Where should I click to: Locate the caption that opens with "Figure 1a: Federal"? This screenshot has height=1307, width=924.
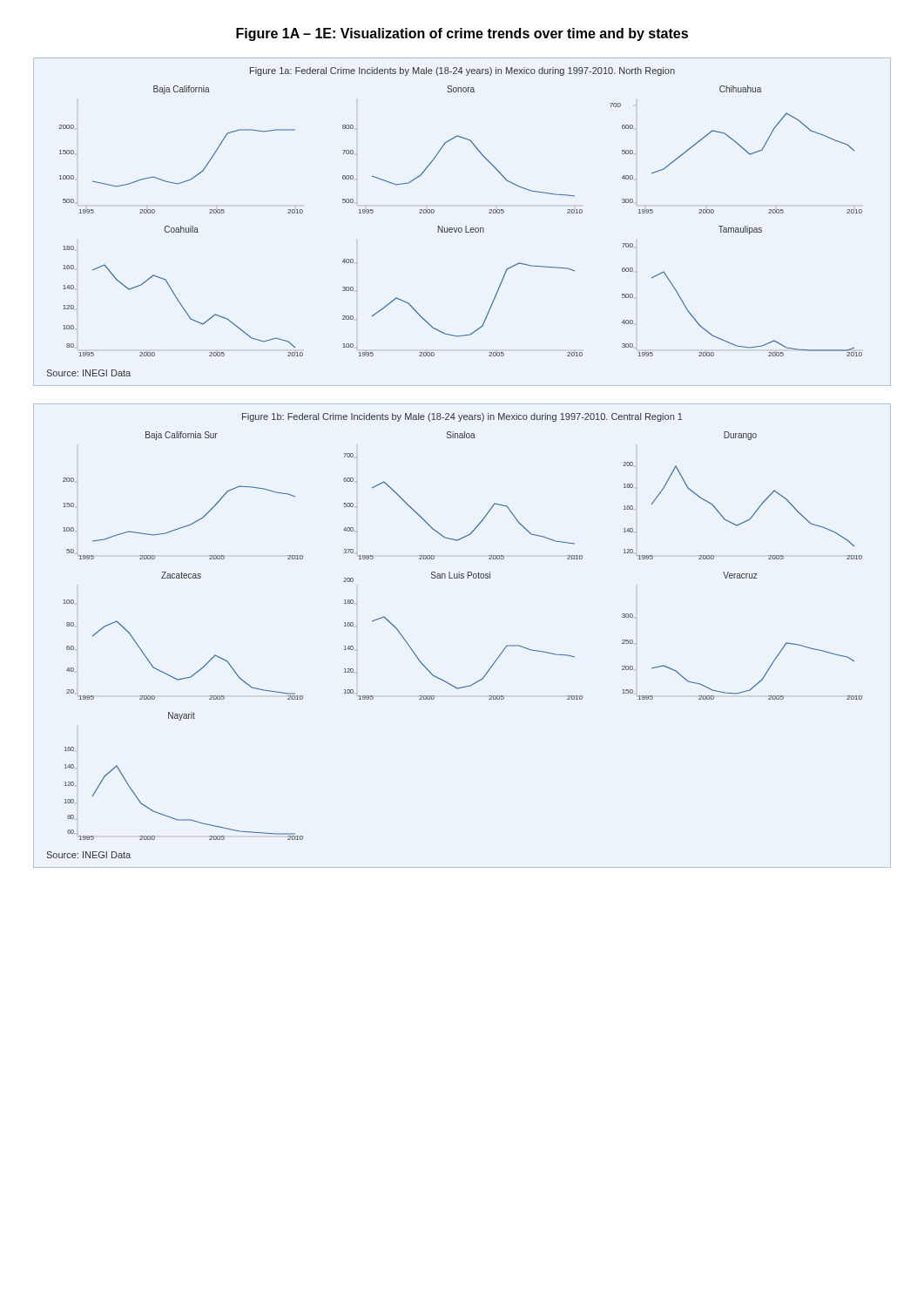point(462,222)
